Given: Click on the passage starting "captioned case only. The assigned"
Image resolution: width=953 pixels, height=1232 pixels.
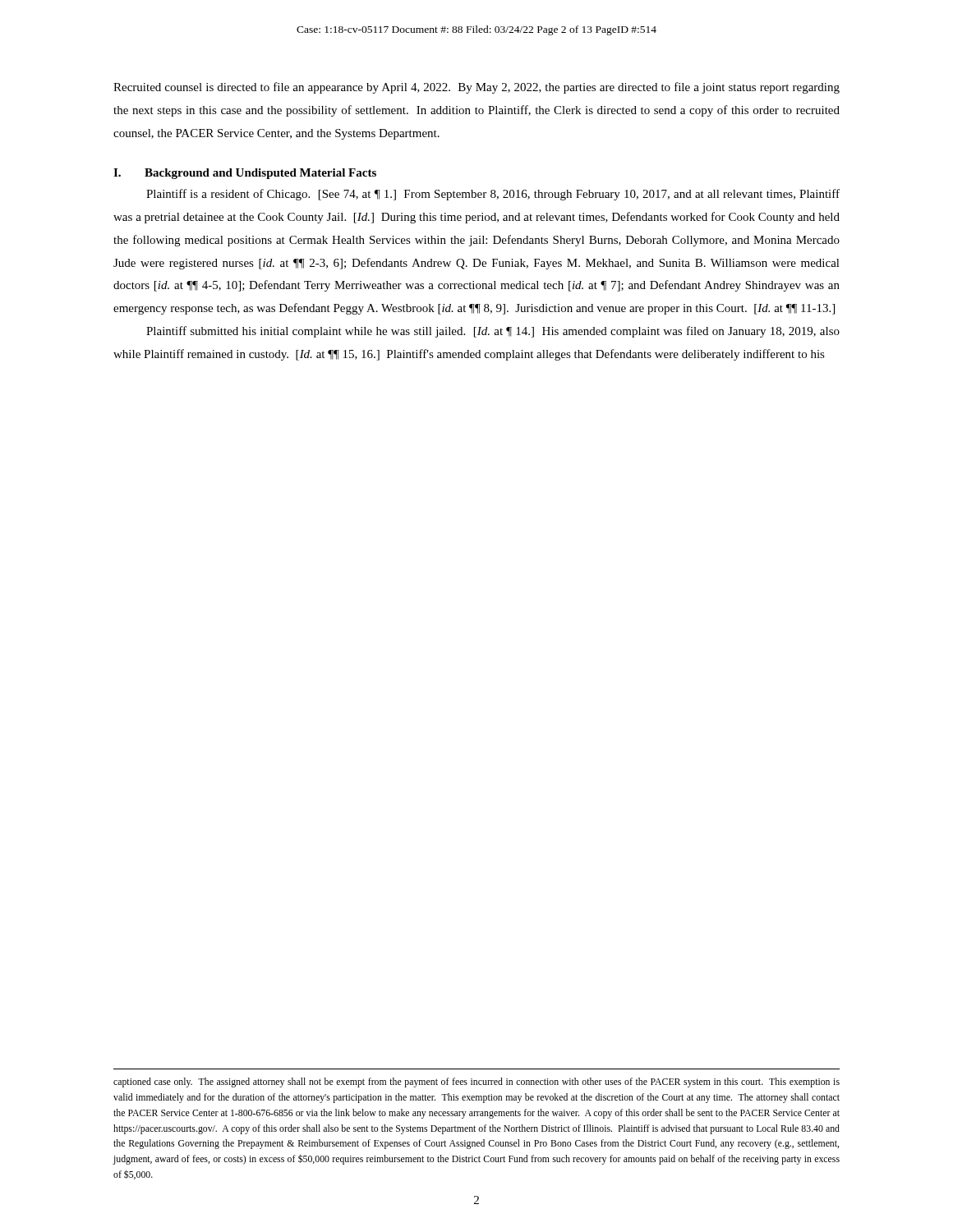Looking at the screenshot, I should (x=476, y=1128).
